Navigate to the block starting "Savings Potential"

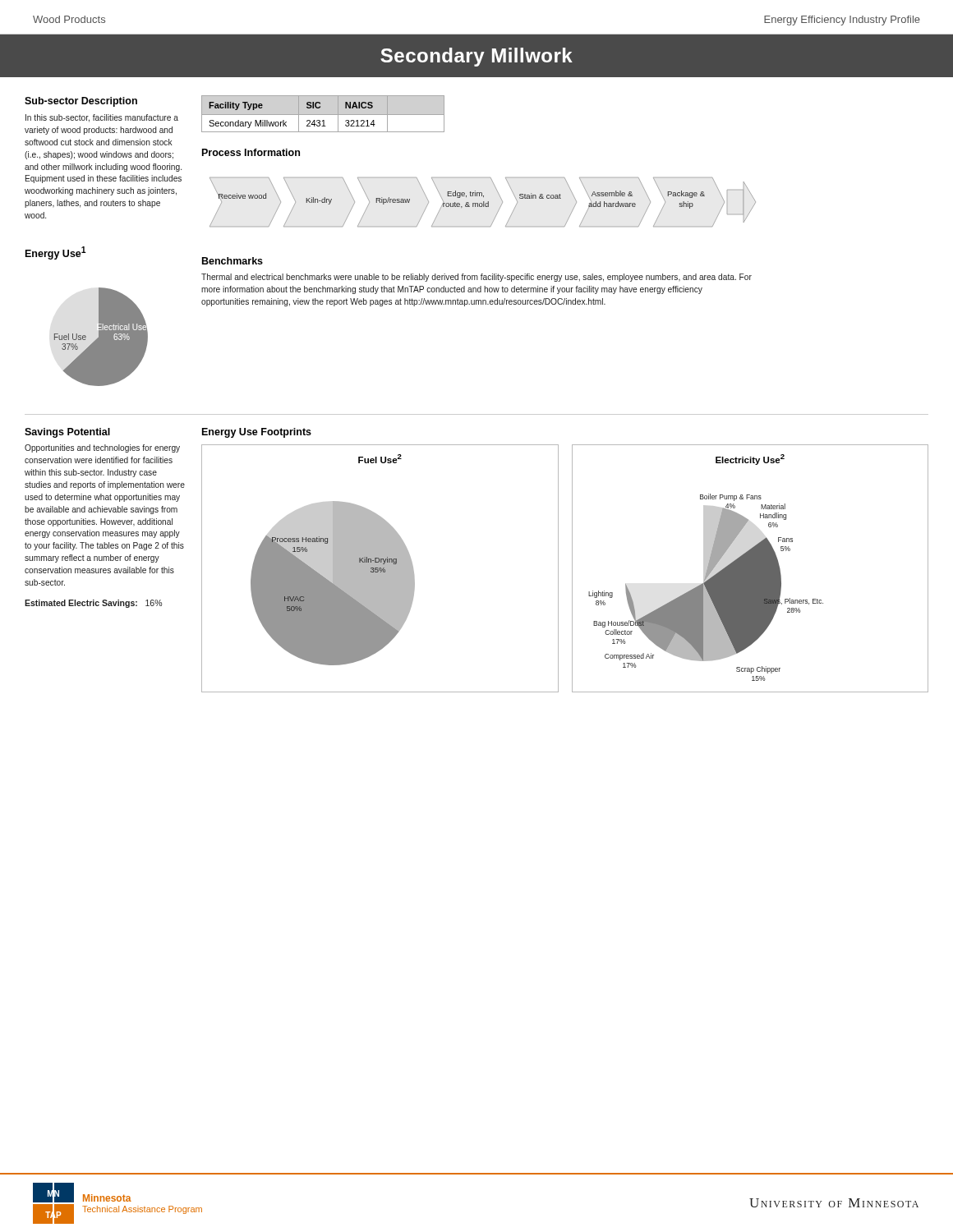pos(67,432)
